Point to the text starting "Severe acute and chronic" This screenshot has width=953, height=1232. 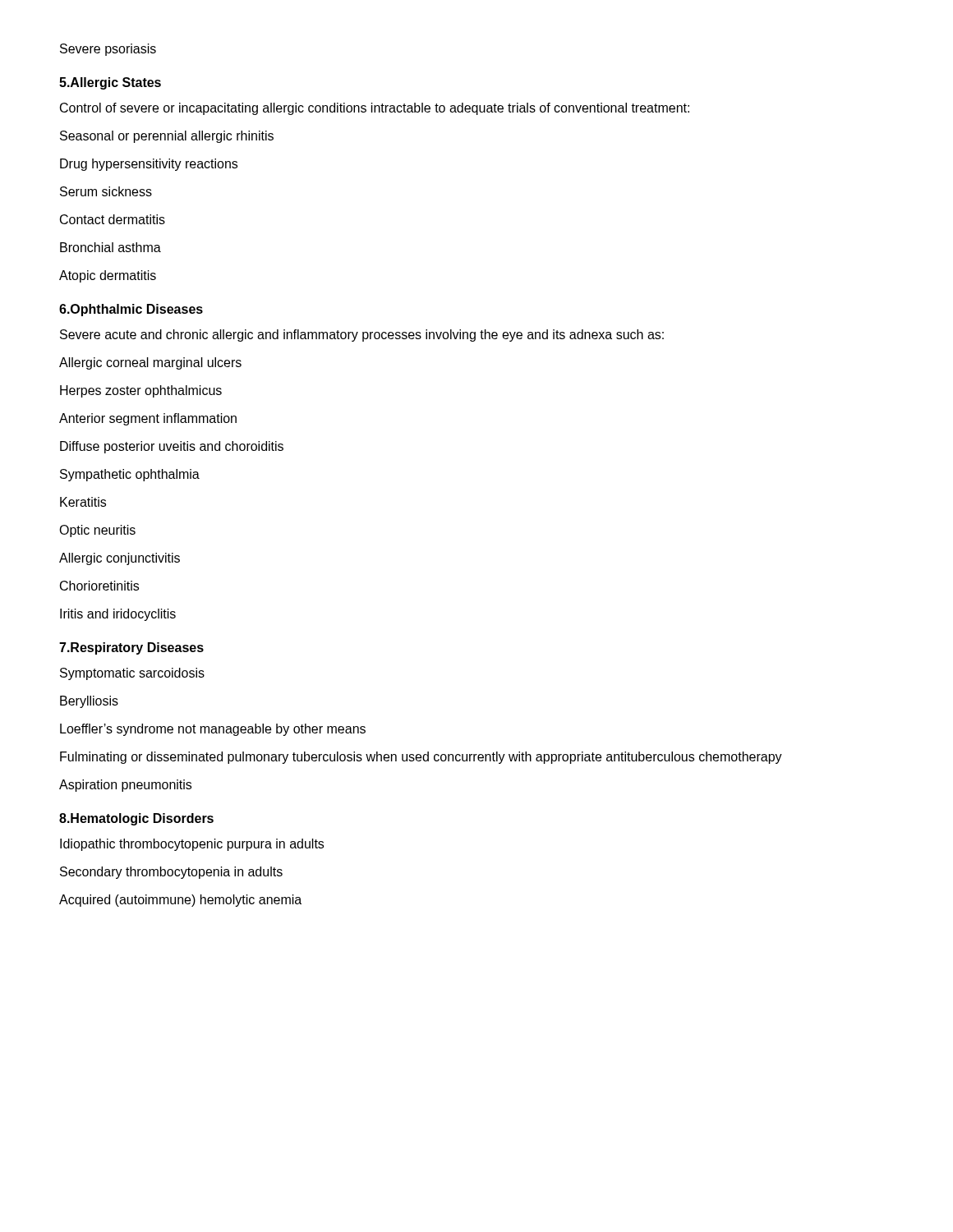pos(362,335)
